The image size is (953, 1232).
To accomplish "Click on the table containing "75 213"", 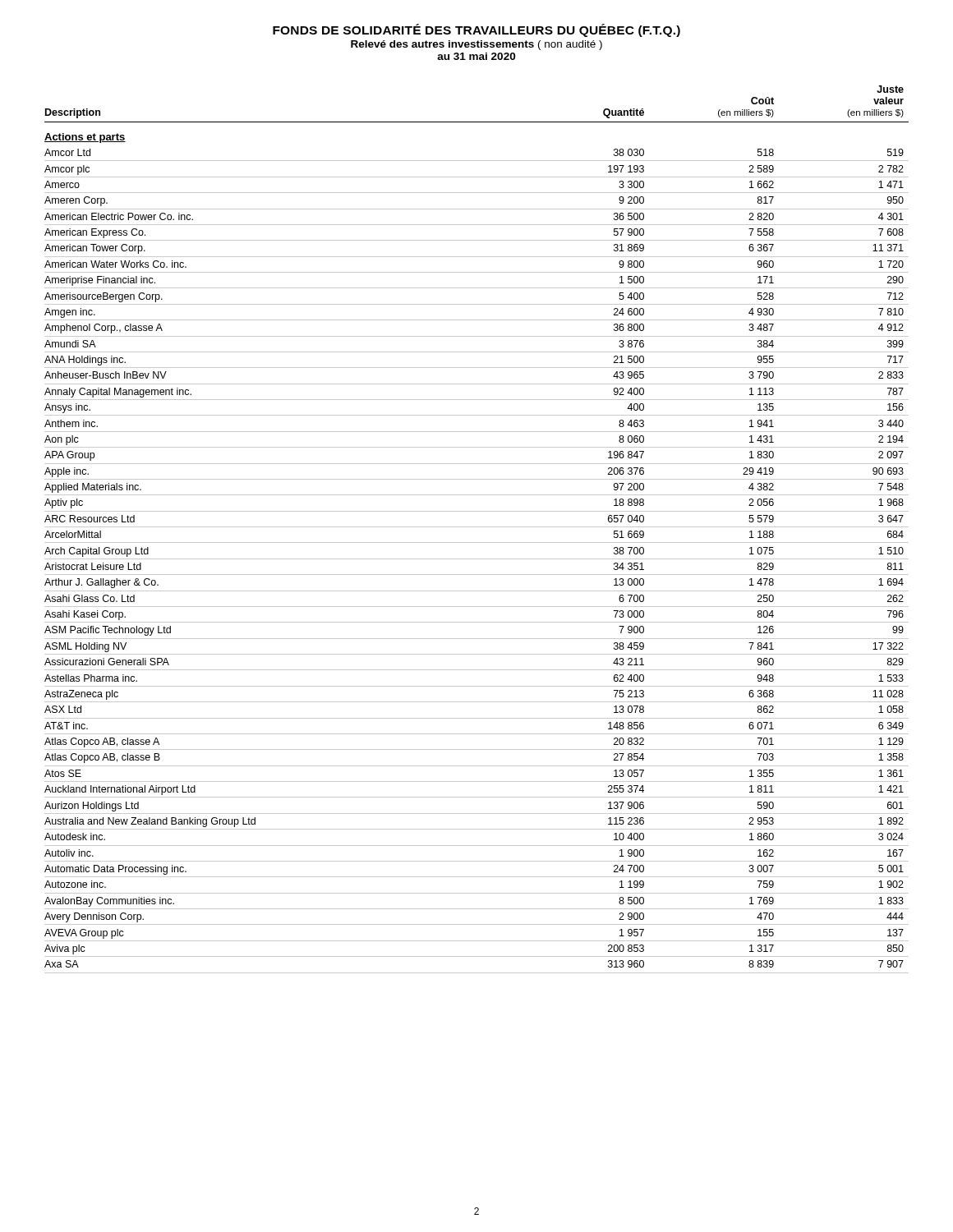I will click(476, 527).
